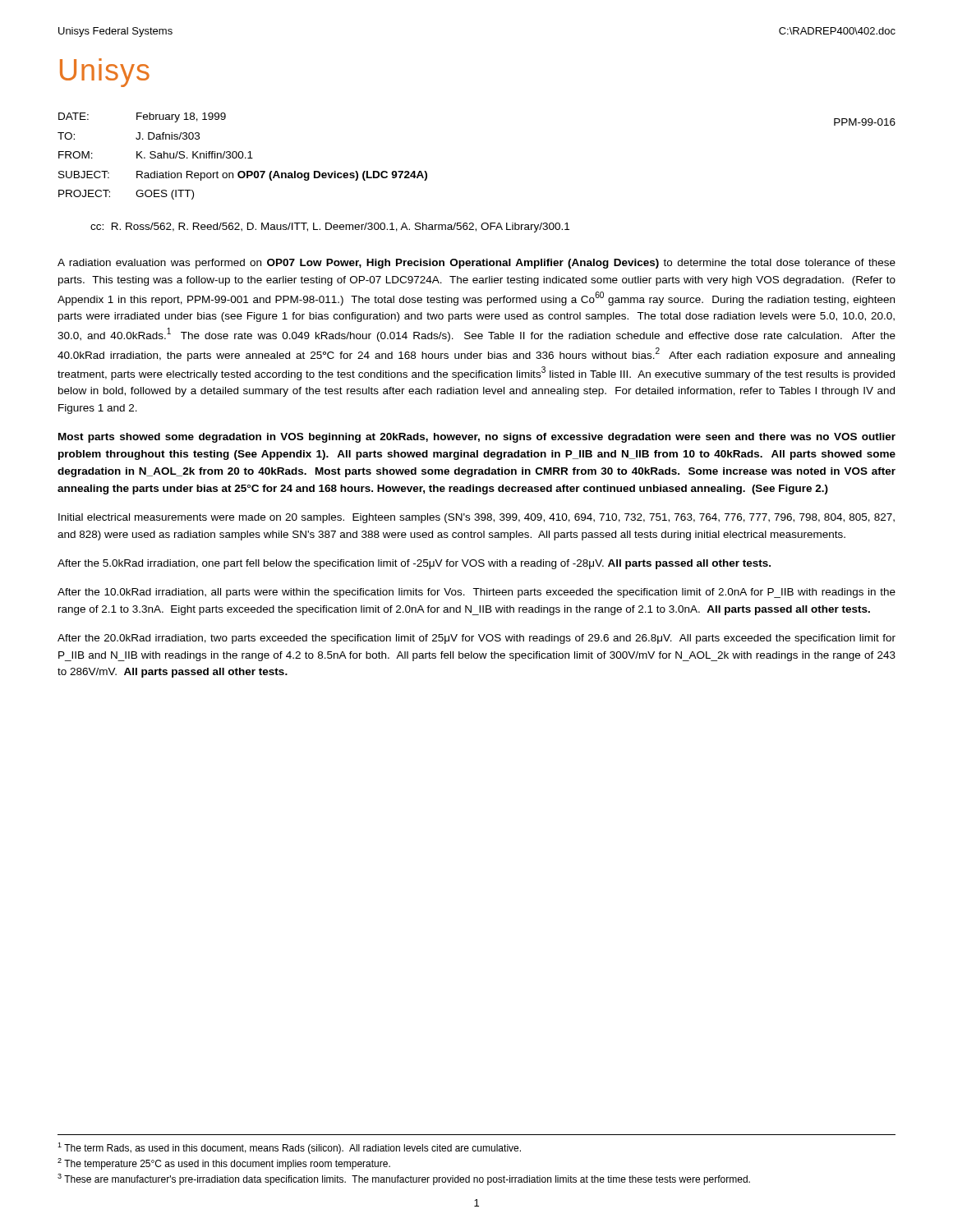Click on the text block with the text "After the 10.0kRad irradiation, all parts"
This screenshot has height=1232, width=953.
[x=476, y=600]
